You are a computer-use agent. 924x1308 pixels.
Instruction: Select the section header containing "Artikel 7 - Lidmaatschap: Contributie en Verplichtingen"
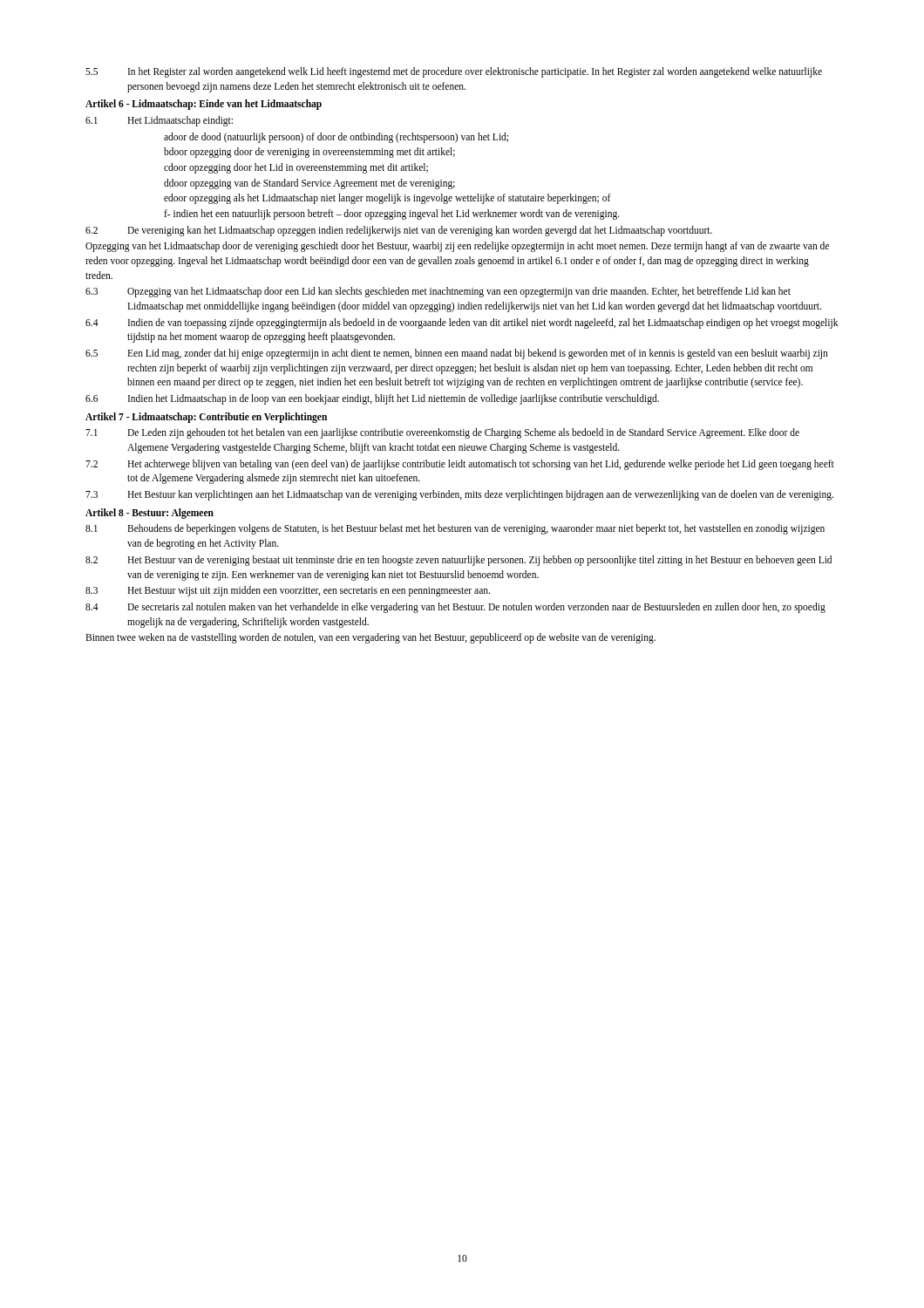[x=206, y=417]
